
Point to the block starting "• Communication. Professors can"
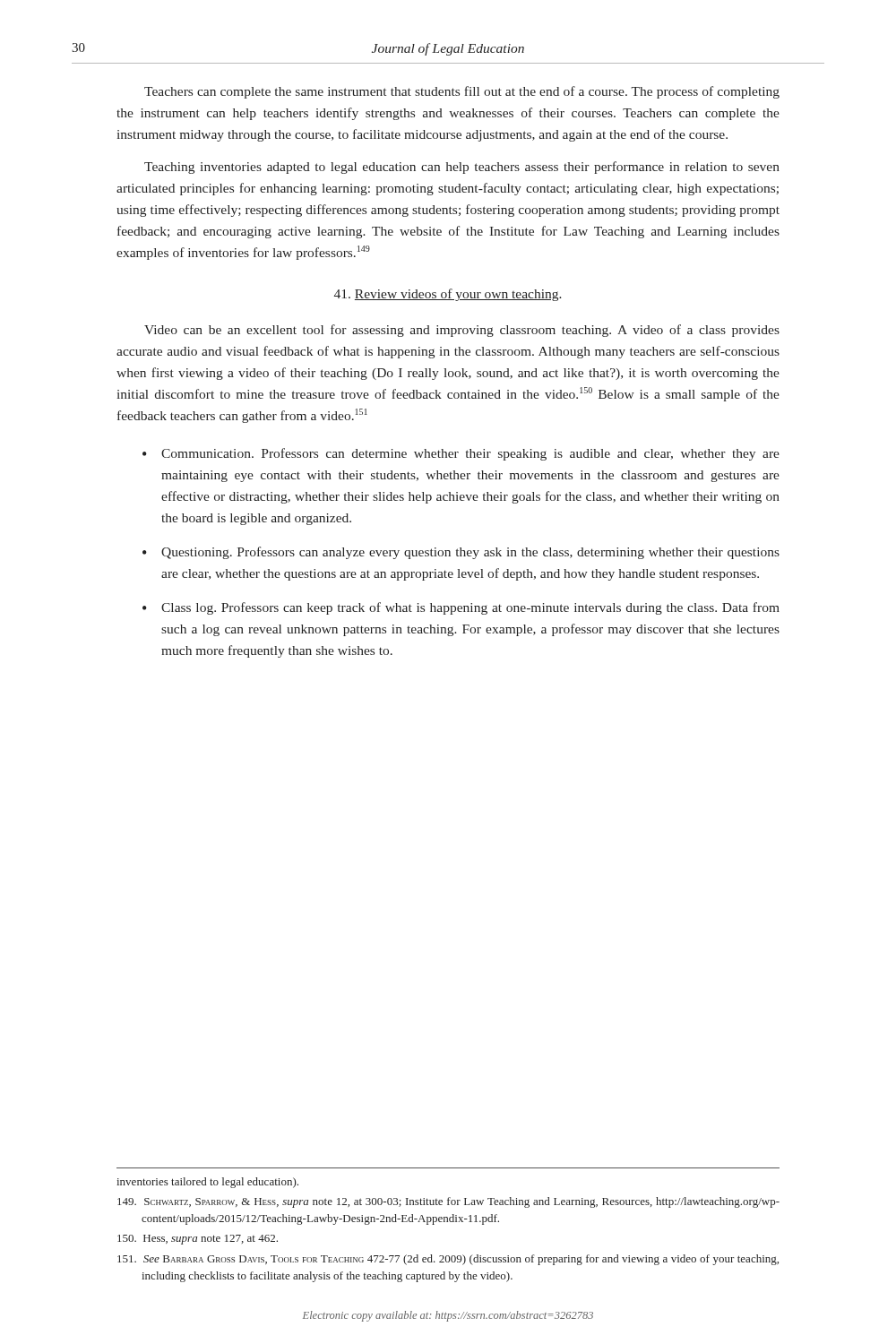pyautogui.click(x=461, y=486)
